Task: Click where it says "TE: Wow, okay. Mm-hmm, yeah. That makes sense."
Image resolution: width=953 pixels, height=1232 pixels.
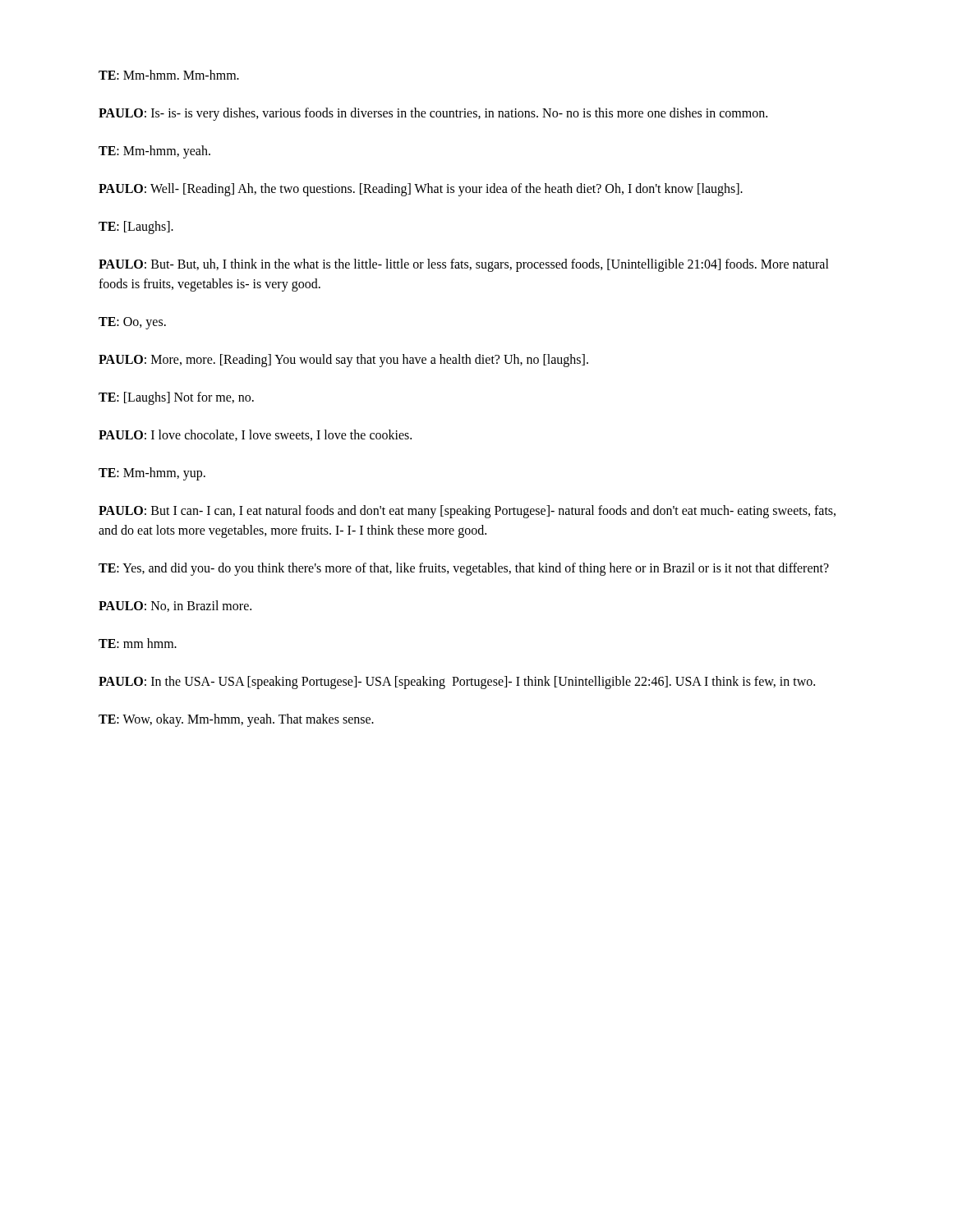Action: (x=236, y=719)
